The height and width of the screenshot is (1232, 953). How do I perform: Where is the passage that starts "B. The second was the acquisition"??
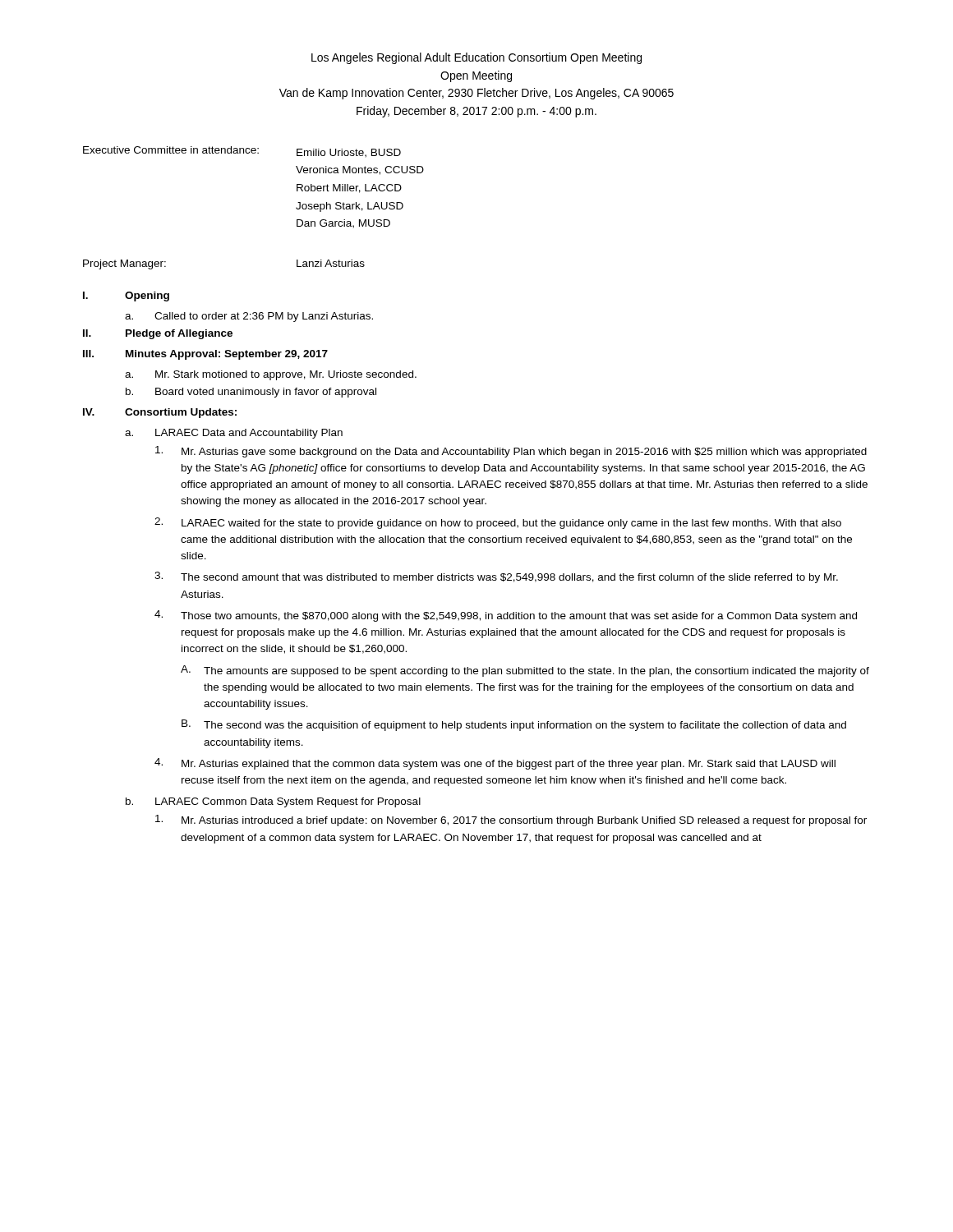click(x=526, y=734)
